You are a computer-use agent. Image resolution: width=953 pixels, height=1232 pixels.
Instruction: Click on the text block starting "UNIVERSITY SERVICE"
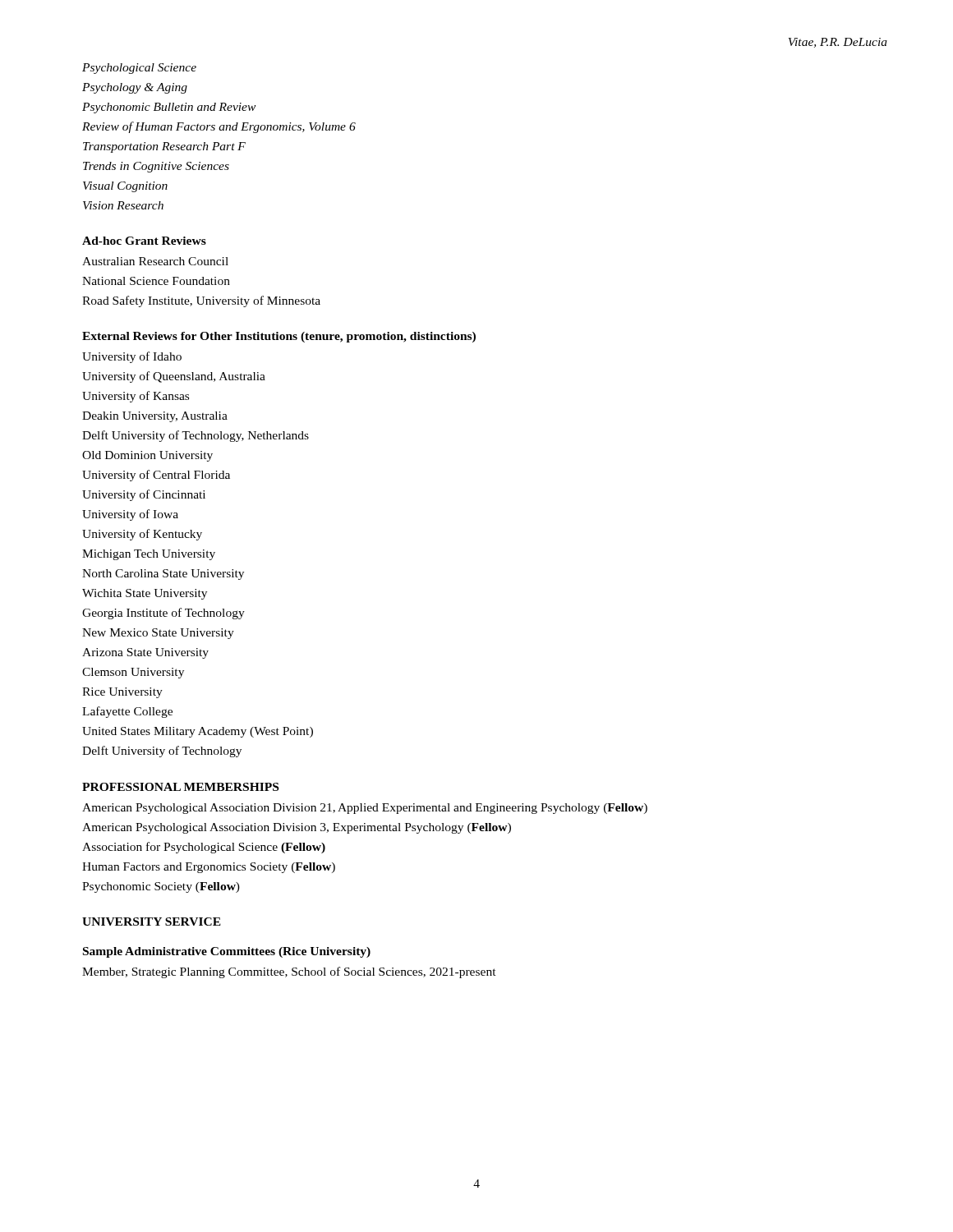click(152, 921)
